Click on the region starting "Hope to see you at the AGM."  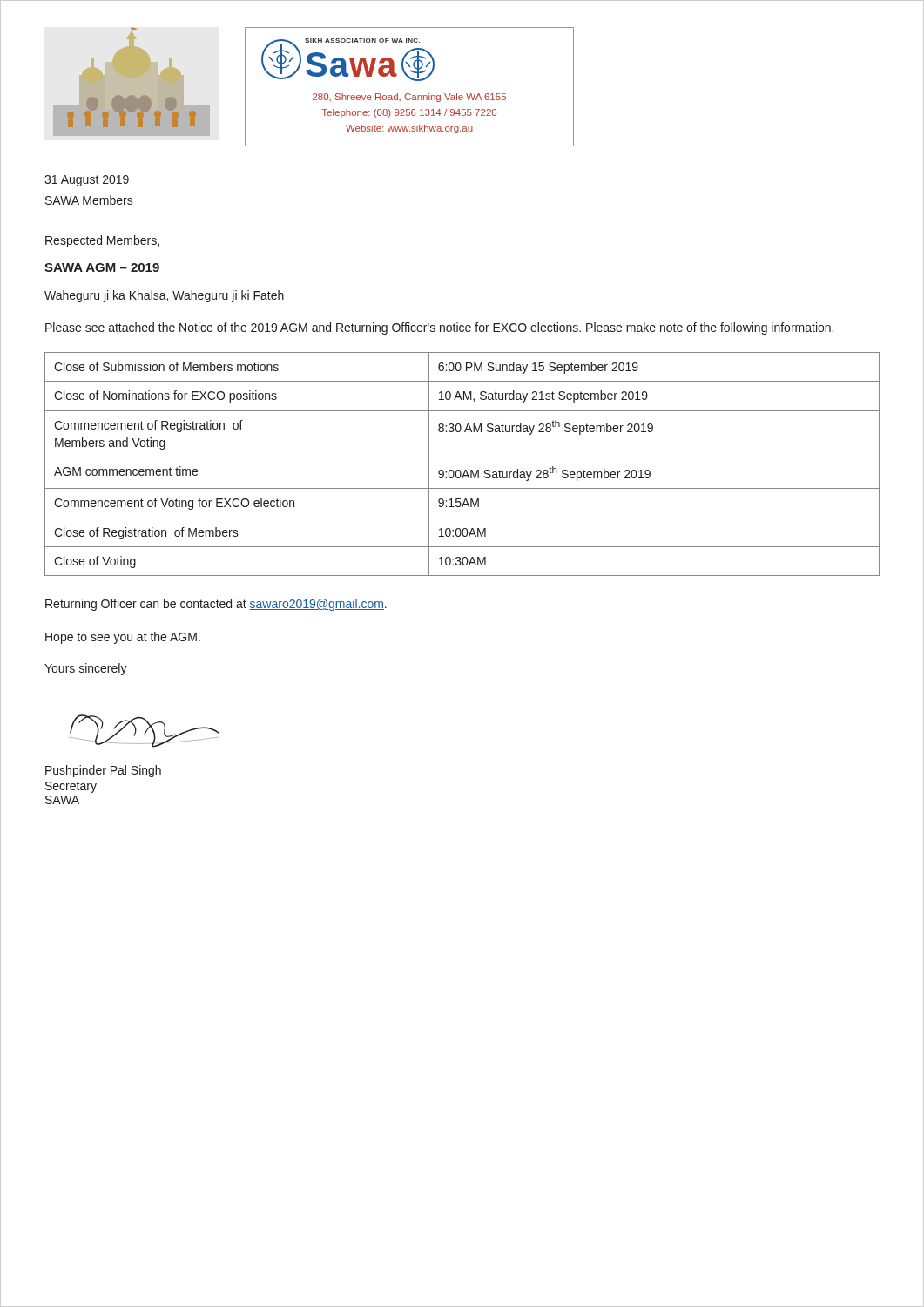tap(123, 637)
